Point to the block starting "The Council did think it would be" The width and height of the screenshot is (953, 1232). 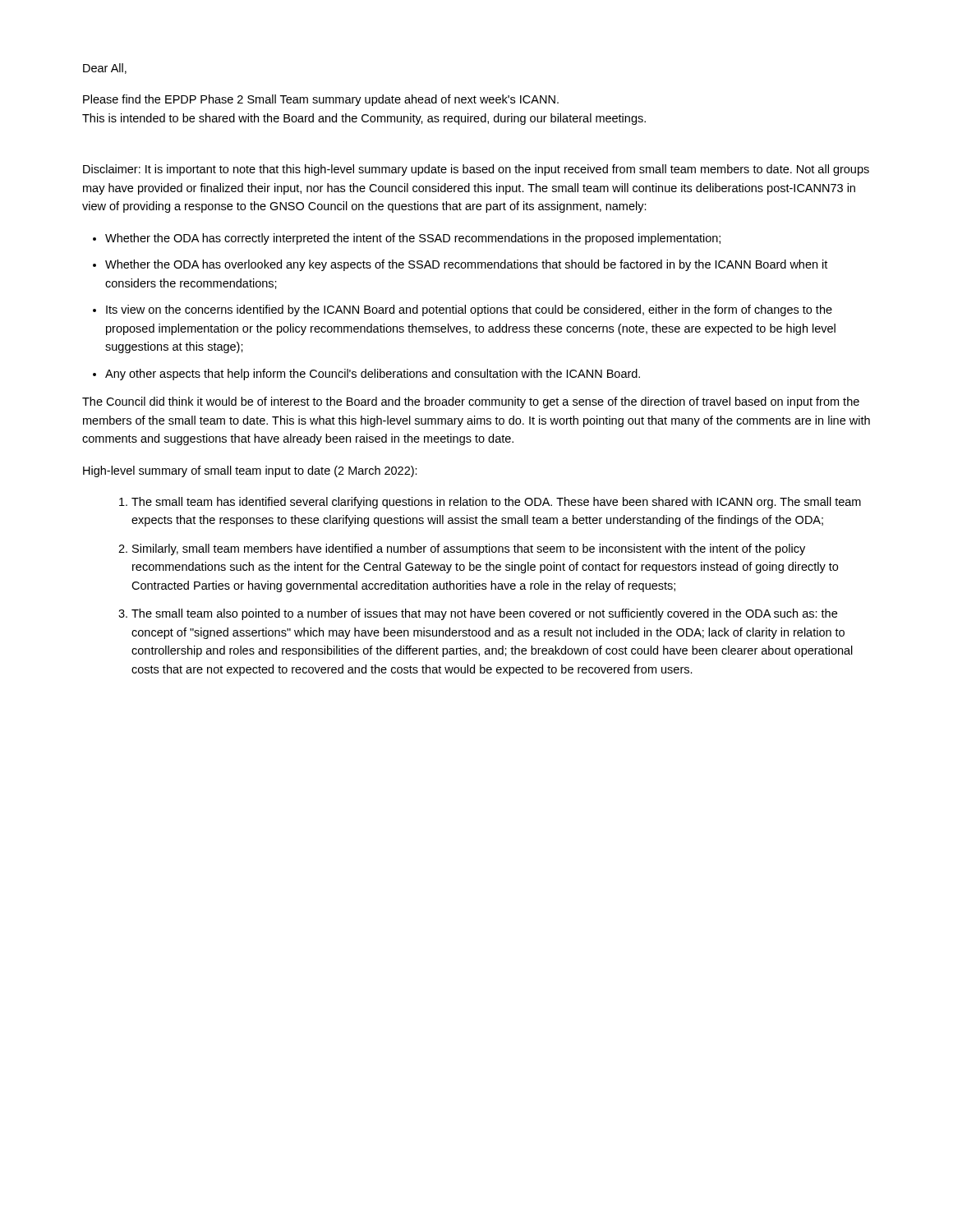pyautogui.click(x=476, y=420)
